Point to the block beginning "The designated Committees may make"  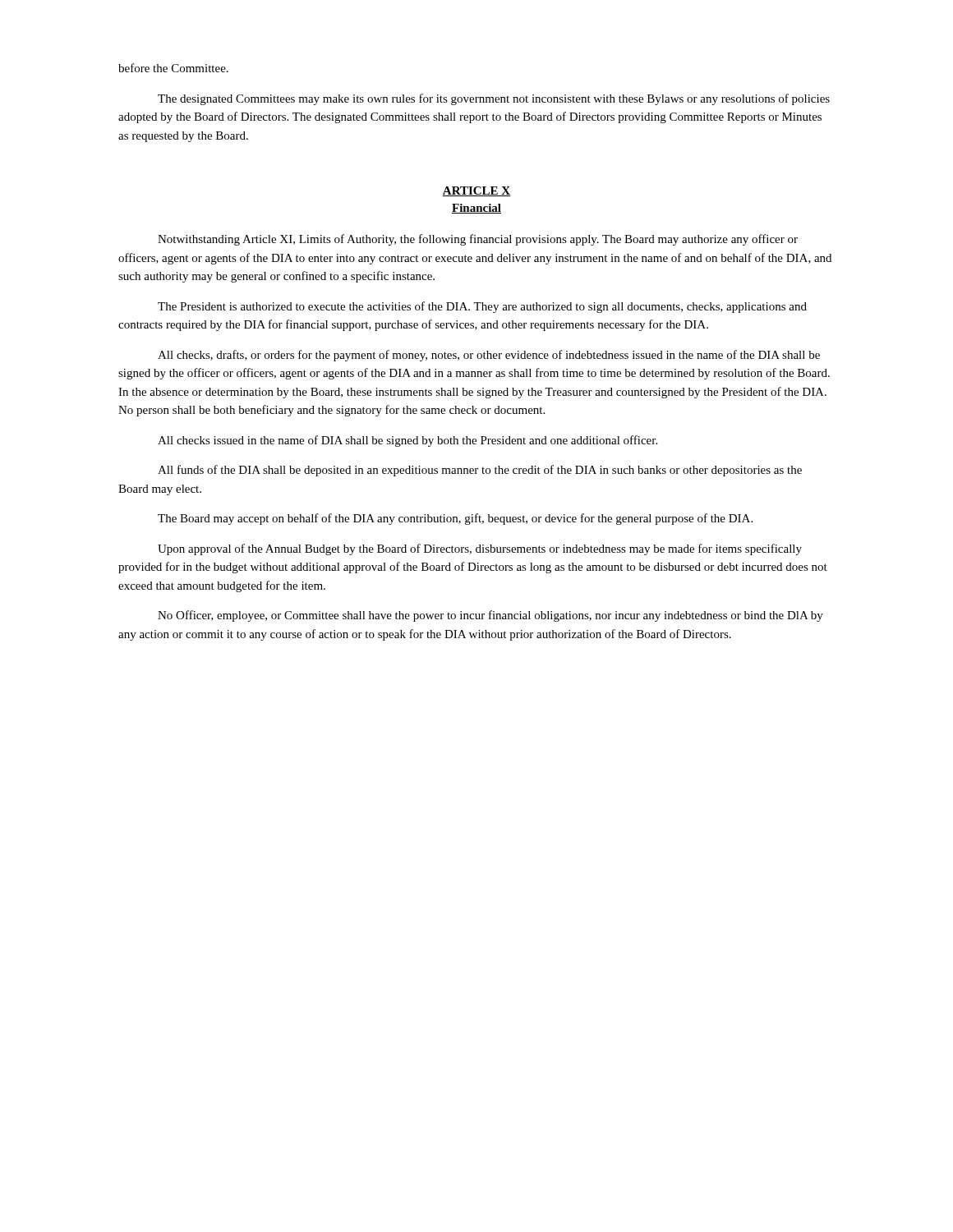[476, 117]
